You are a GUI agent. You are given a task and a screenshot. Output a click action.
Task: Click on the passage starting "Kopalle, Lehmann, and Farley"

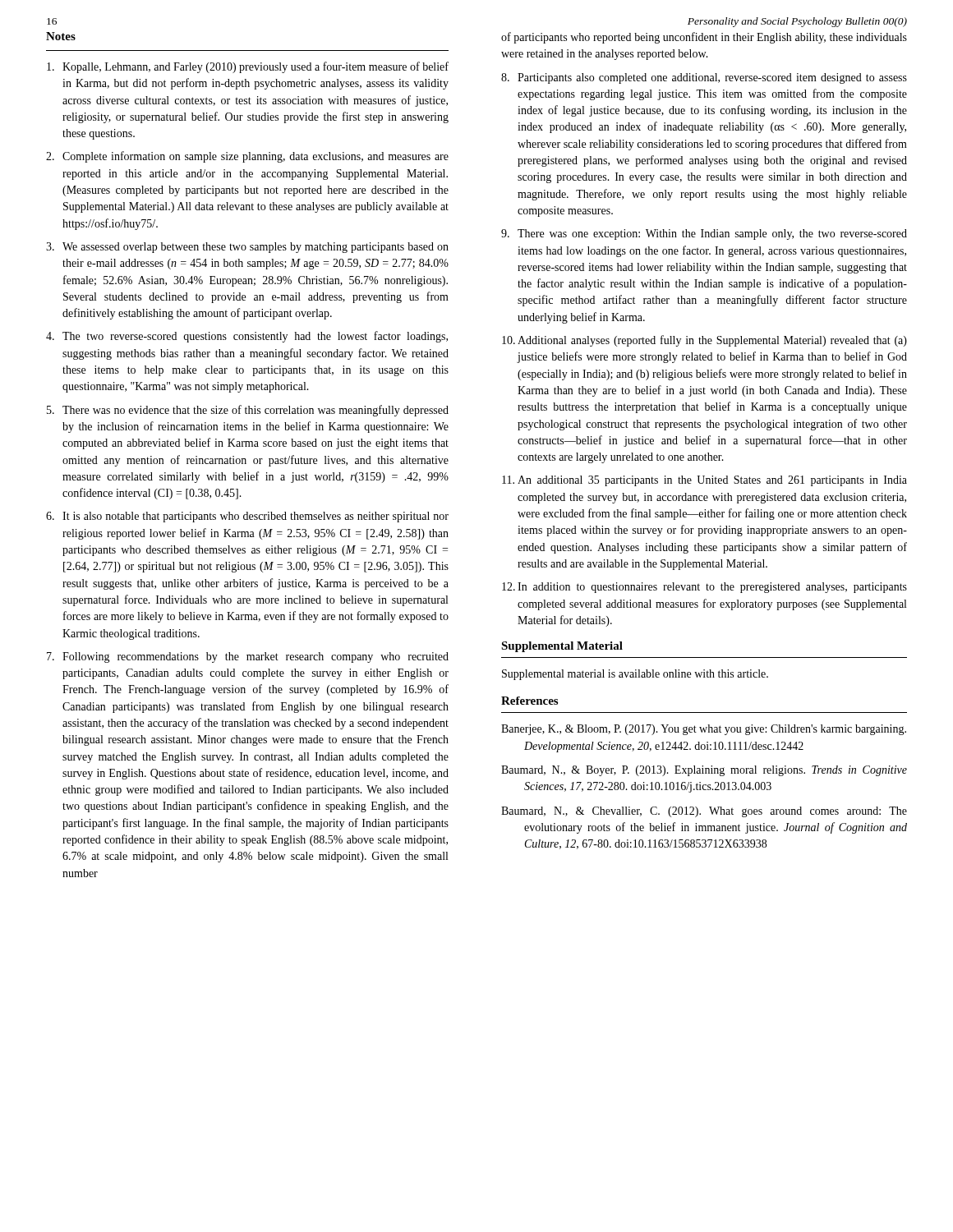(247, 101)
